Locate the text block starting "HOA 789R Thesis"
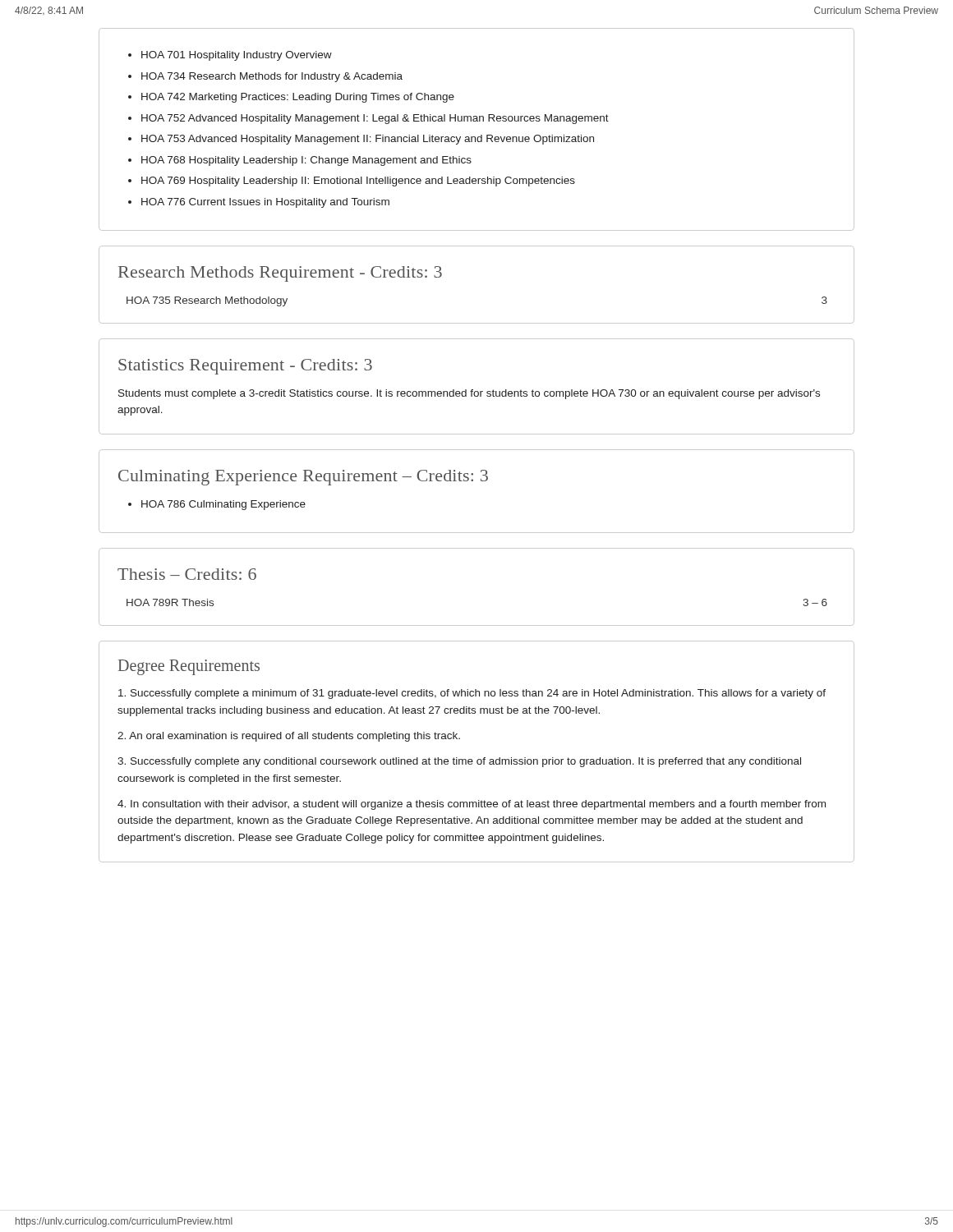The height and width of the screenshot is (1232, 953). (x=170, y=602)
